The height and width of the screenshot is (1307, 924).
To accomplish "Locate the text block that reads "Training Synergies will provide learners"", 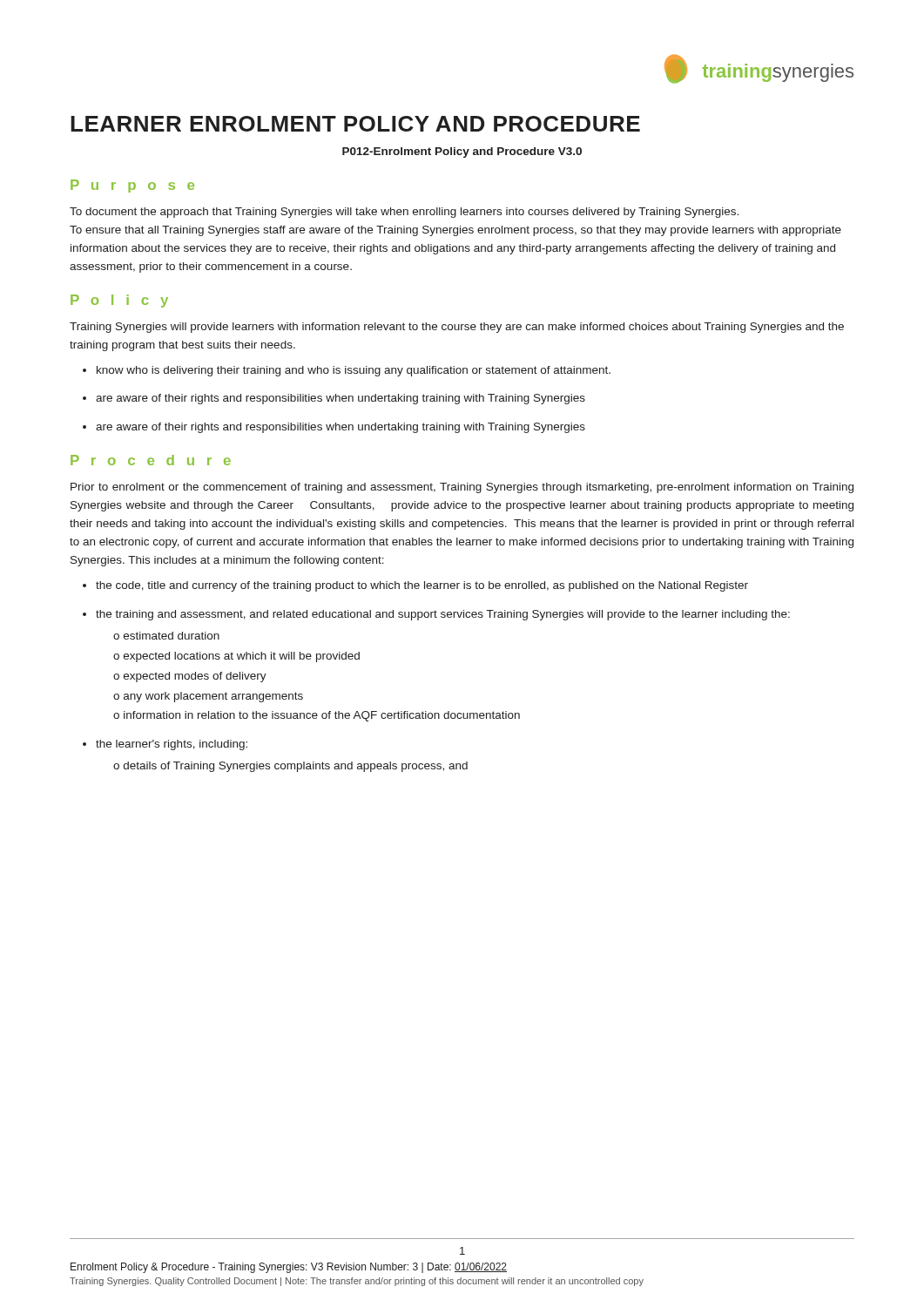I will pyautogui.click(x=457, y=335).
